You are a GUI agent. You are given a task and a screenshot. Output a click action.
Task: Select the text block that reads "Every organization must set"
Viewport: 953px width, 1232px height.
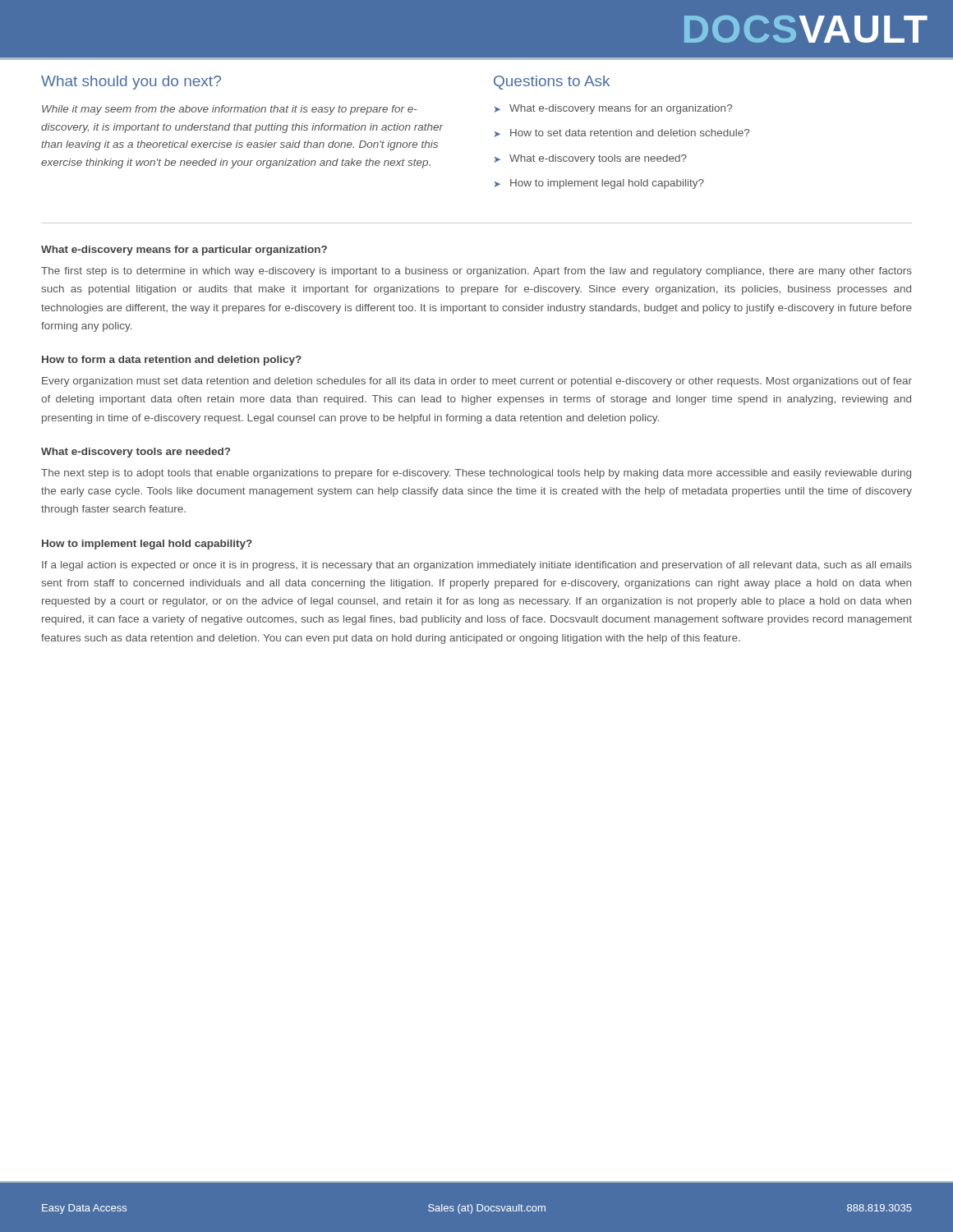(476, 399)
